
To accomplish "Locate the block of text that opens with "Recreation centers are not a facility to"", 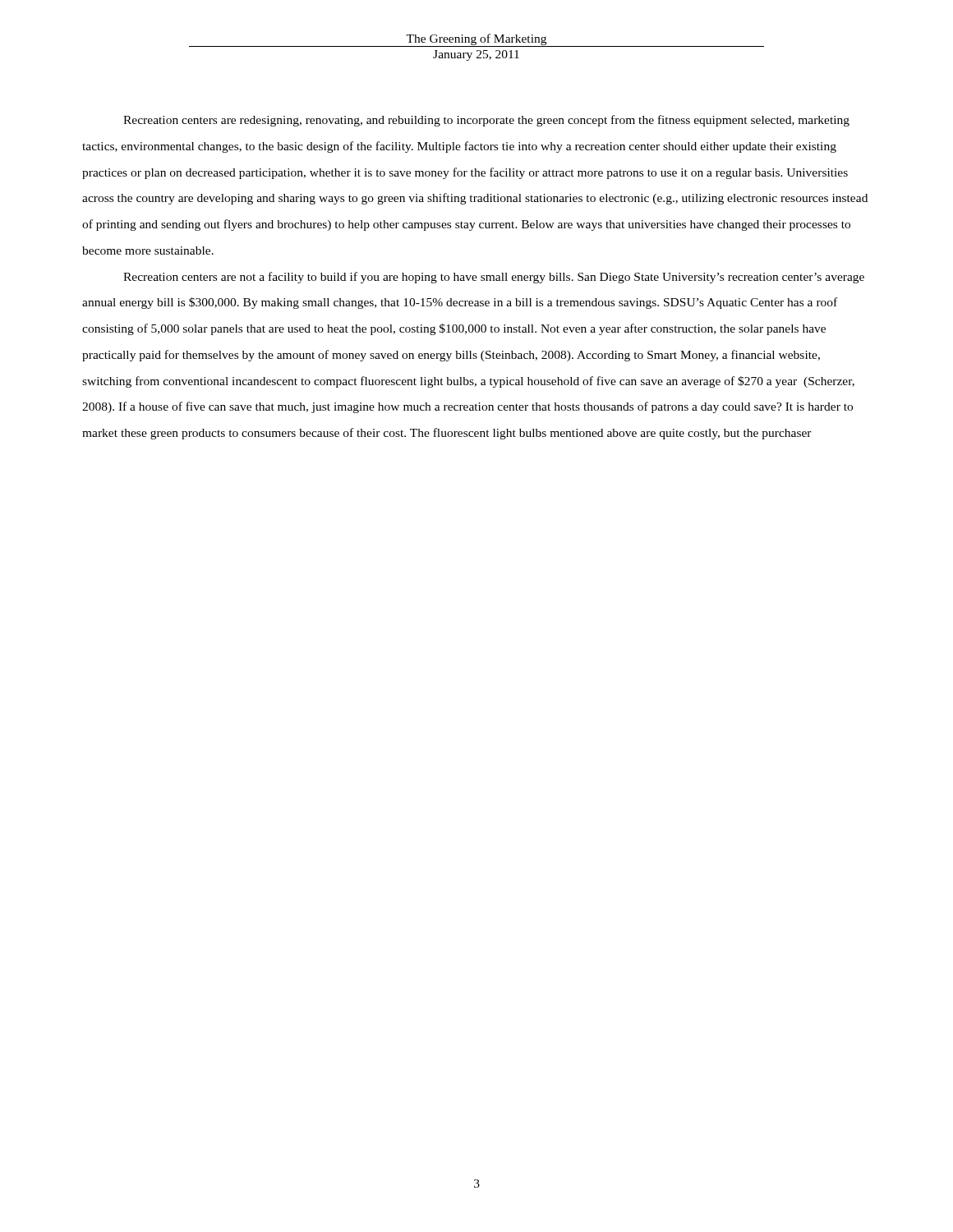I will point(476,355).
